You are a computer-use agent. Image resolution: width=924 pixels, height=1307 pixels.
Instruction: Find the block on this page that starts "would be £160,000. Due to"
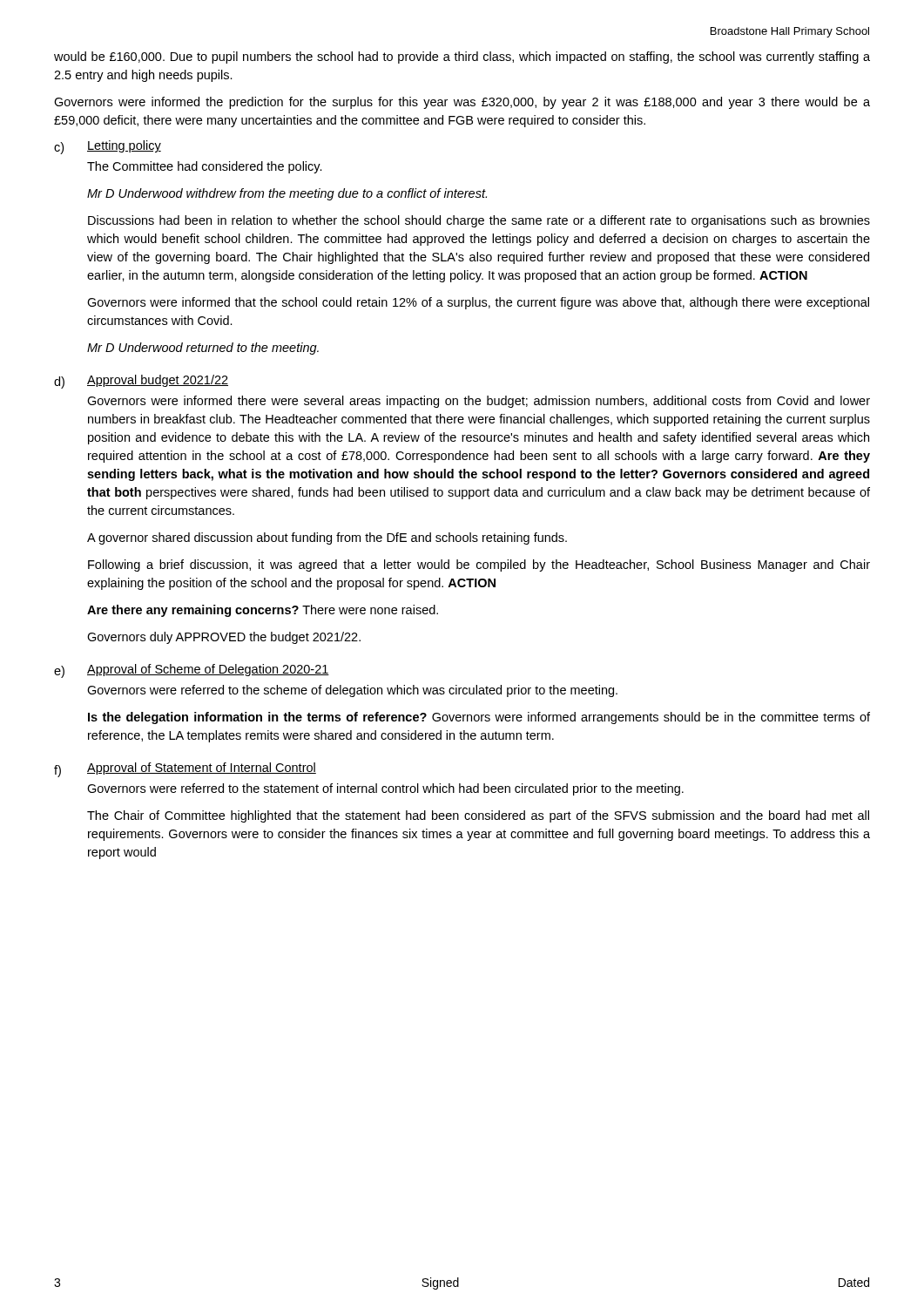pyautogui.click(x=462, y=66)
